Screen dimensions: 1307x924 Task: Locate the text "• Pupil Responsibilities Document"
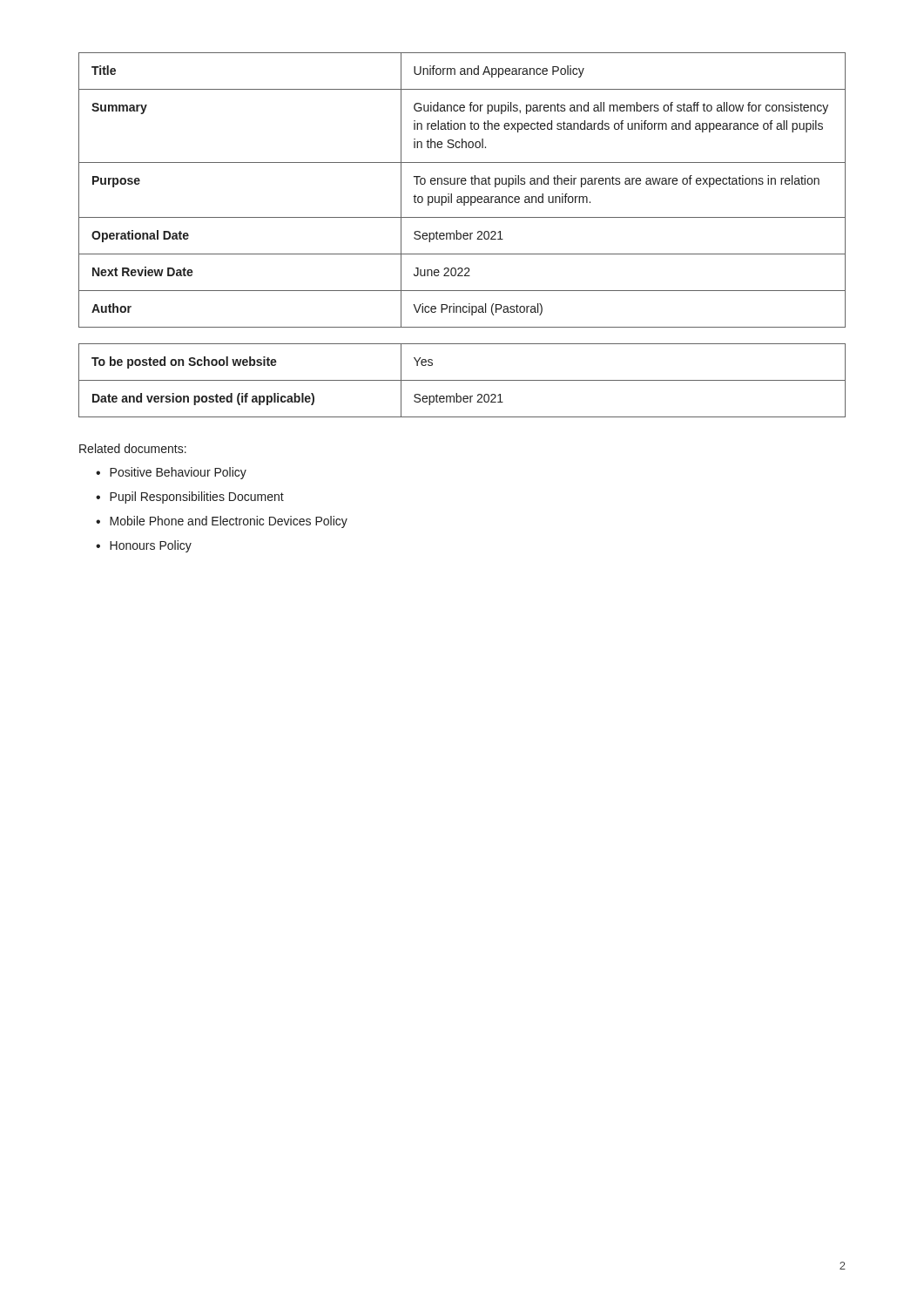pyautogui.click(x=190, y=498)
